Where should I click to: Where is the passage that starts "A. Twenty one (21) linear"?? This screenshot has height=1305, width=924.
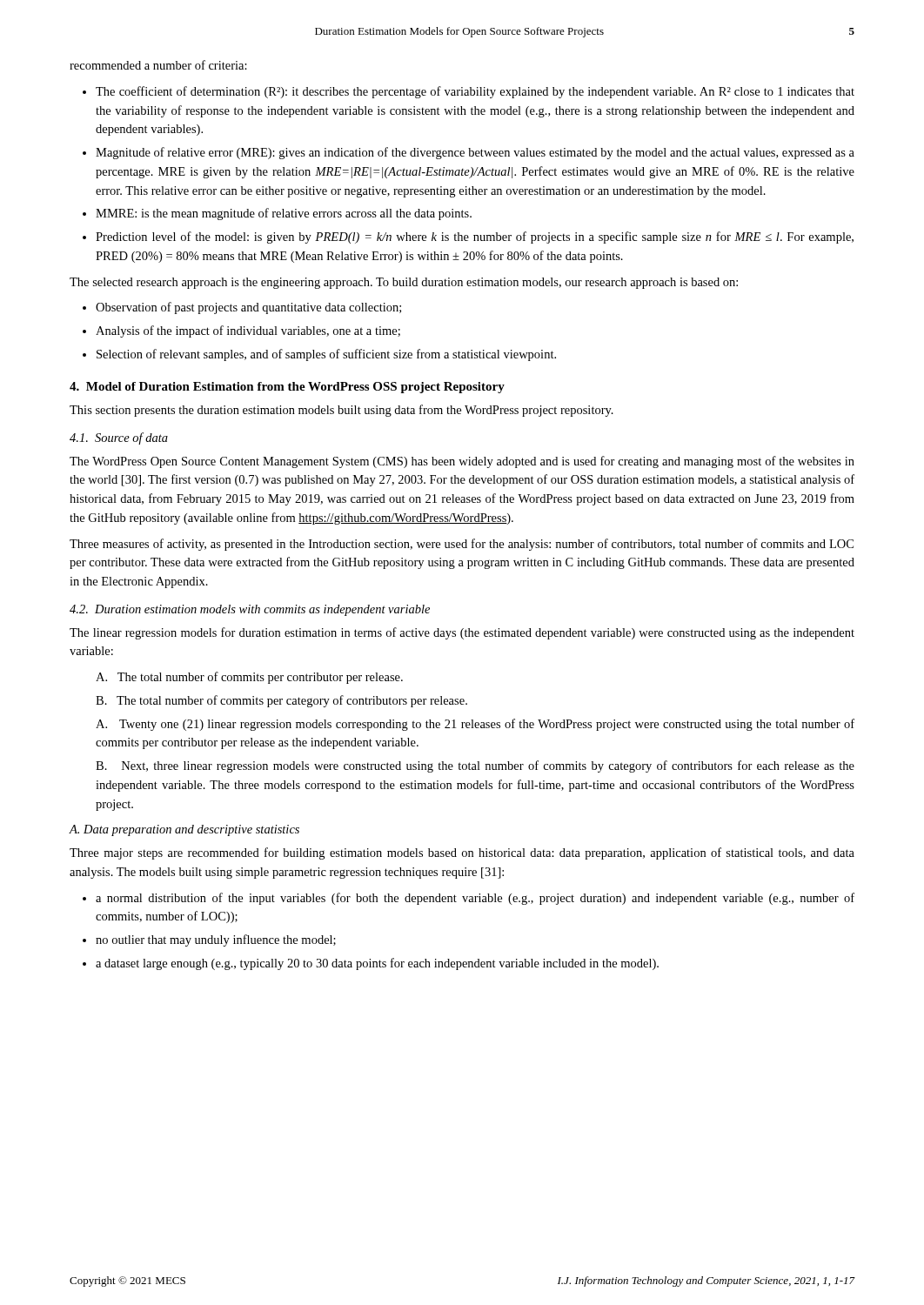(475, 764)
